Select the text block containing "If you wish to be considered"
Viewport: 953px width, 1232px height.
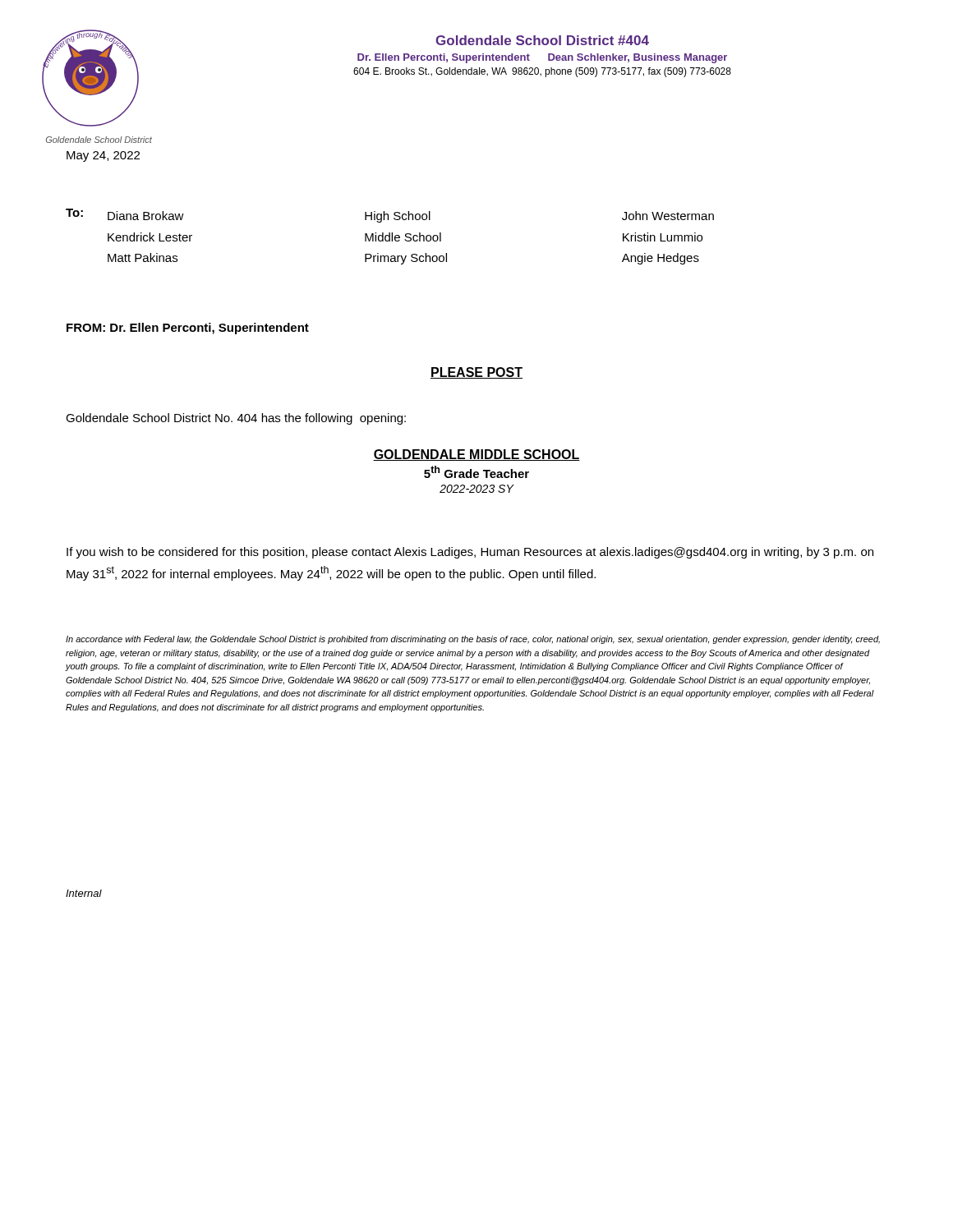pyautogui.click(x=470, y=563)
